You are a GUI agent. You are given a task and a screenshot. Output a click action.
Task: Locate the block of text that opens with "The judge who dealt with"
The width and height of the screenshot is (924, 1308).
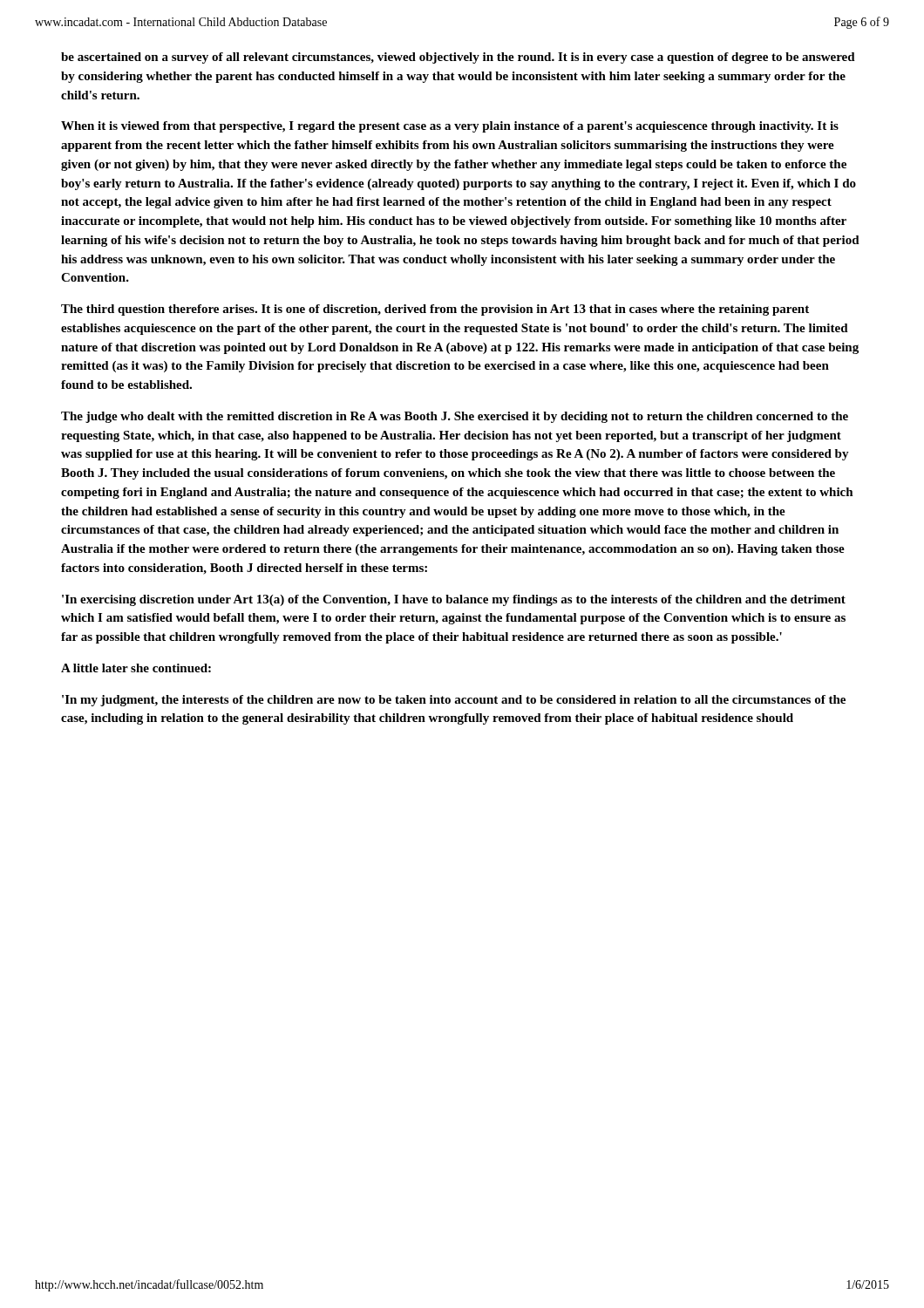(x=457, y=492)
